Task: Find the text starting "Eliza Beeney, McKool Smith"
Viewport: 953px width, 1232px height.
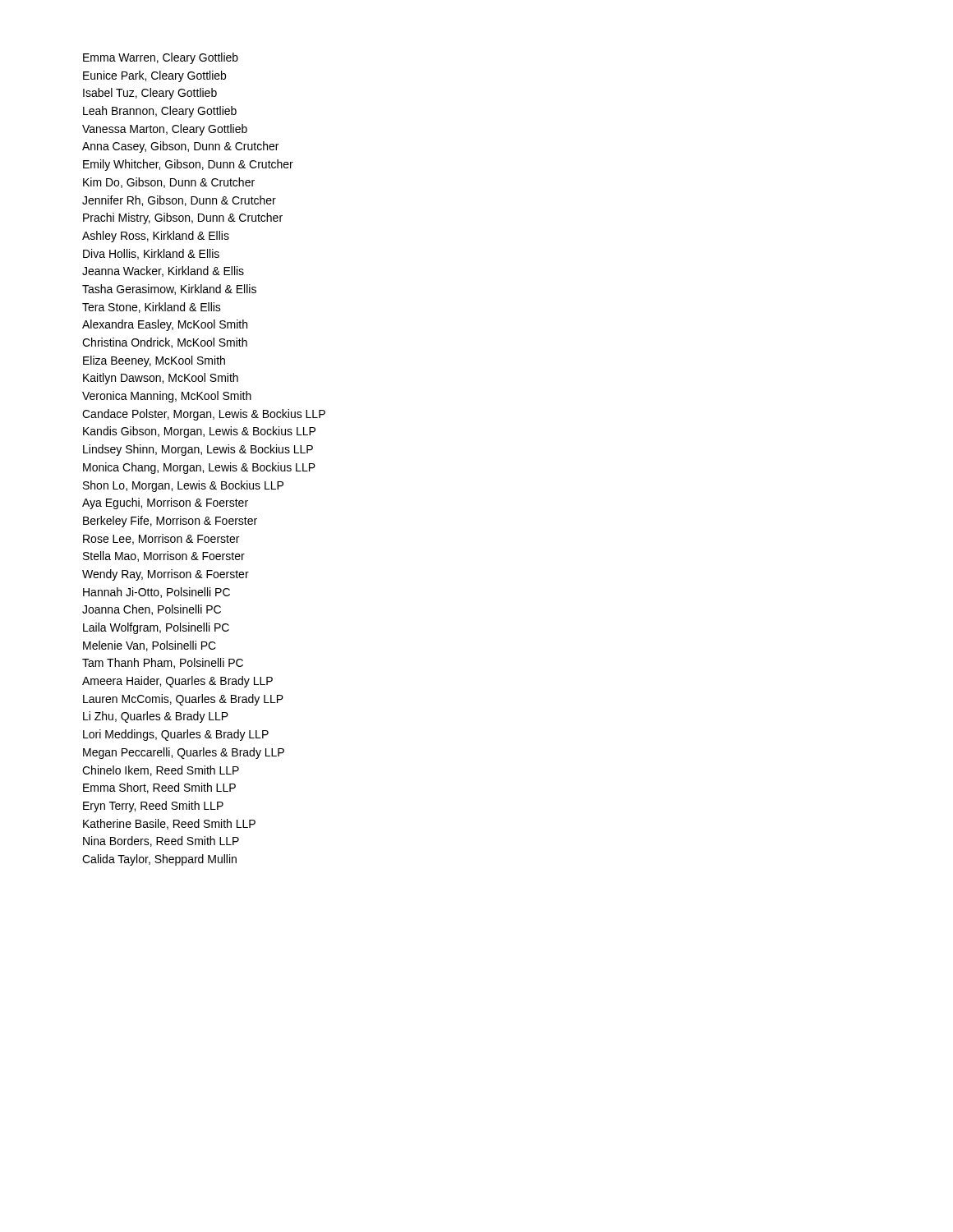Action: point(204,361)
